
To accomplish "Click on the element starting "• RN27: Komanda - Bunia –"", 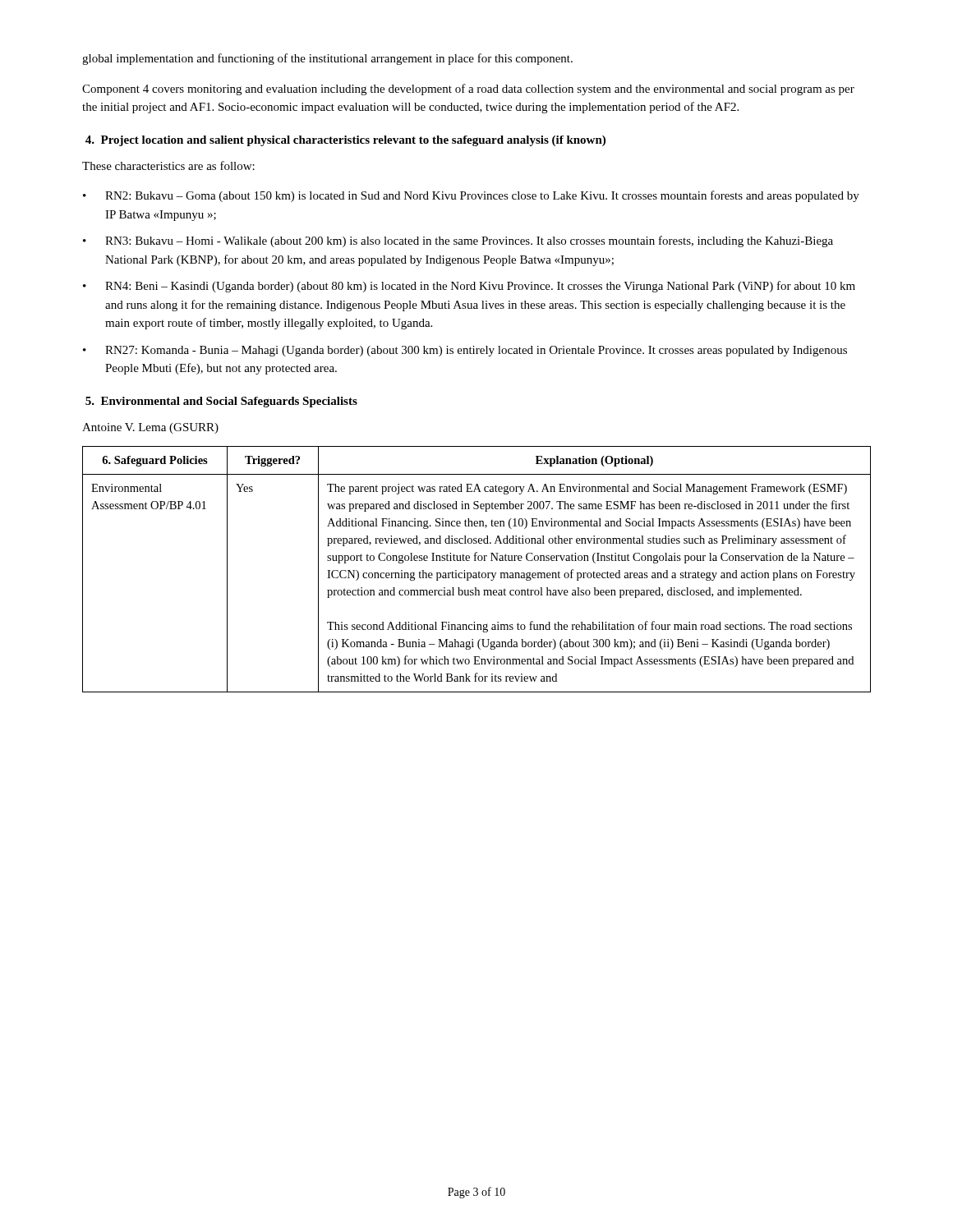I will tap(476, 359).
